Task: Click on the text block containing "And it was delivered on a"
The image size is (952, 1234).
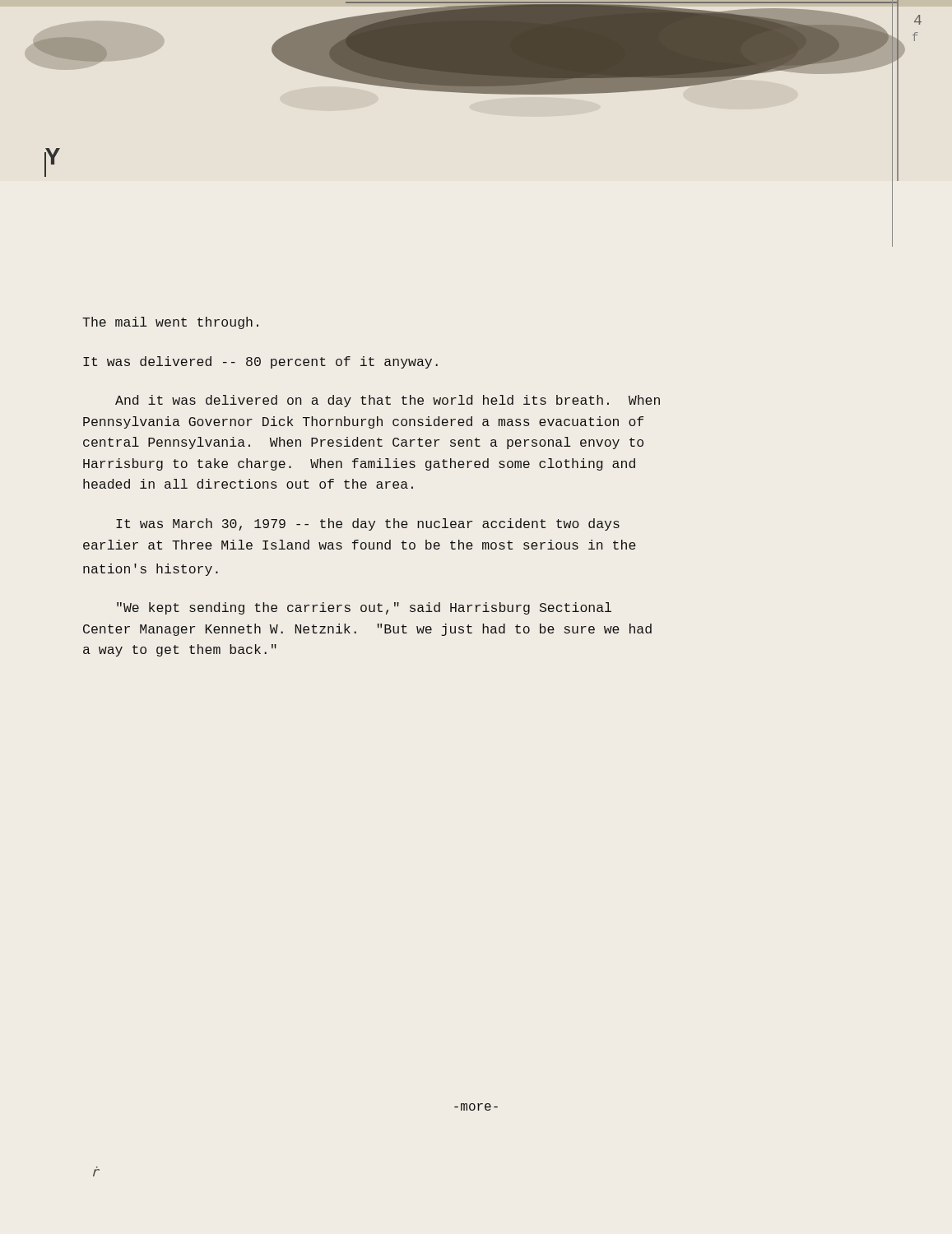Action: coord(372,443)
